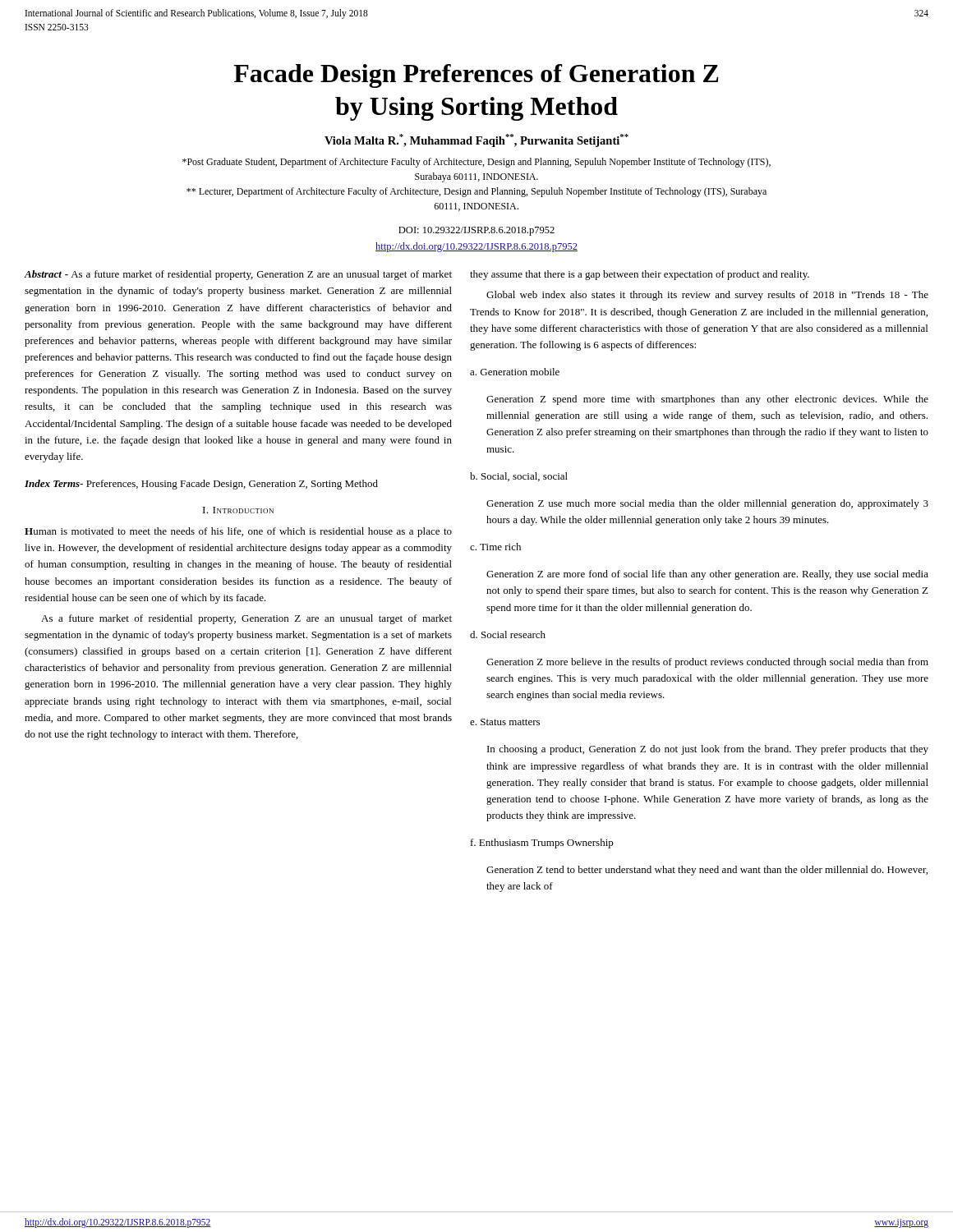Point to the region starting "e. Status matters In choosing"
Viewport: 953px width, 1232px height.
(699, 769)
